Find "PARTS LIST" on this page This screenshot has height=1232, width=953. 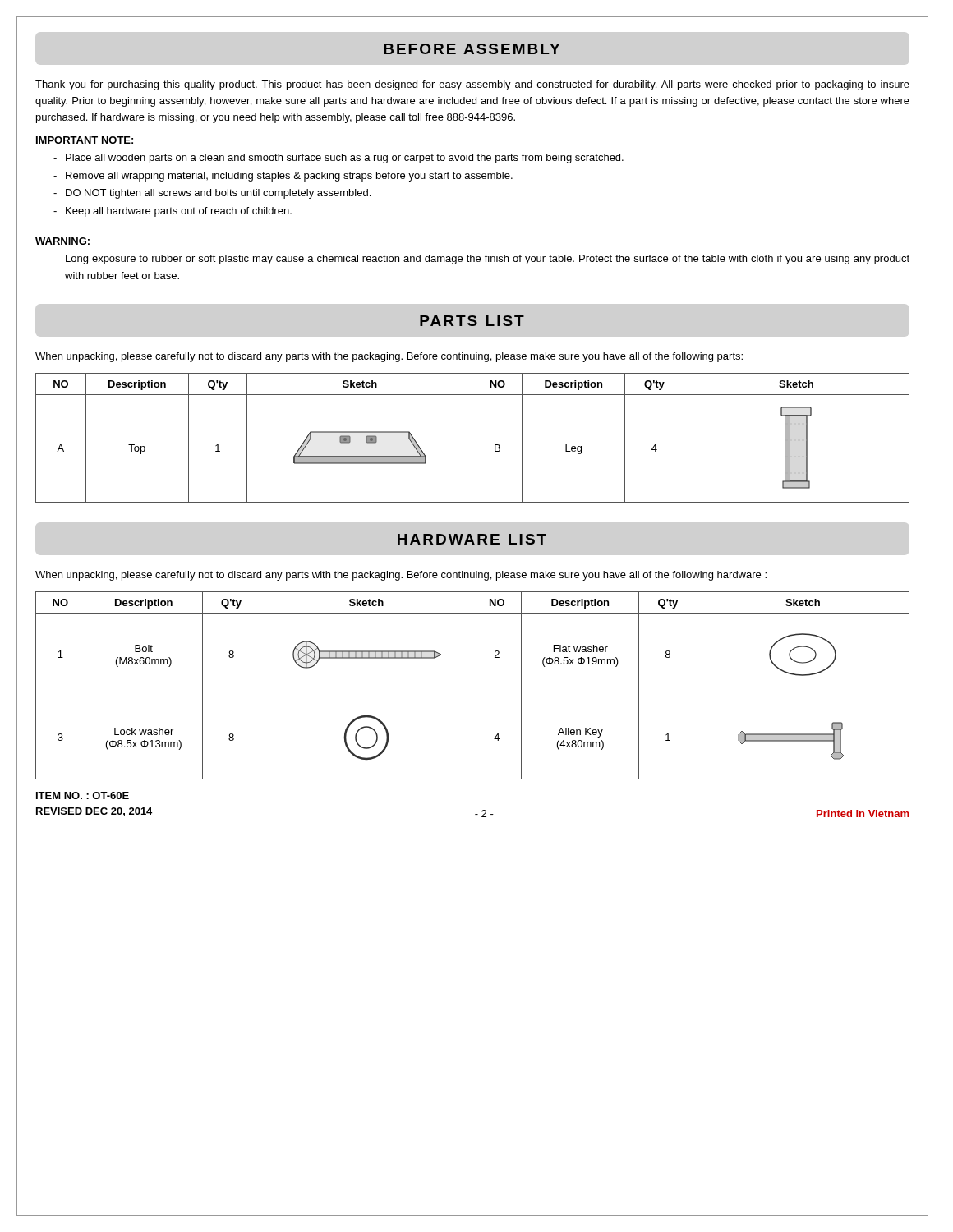click(472, 320)
